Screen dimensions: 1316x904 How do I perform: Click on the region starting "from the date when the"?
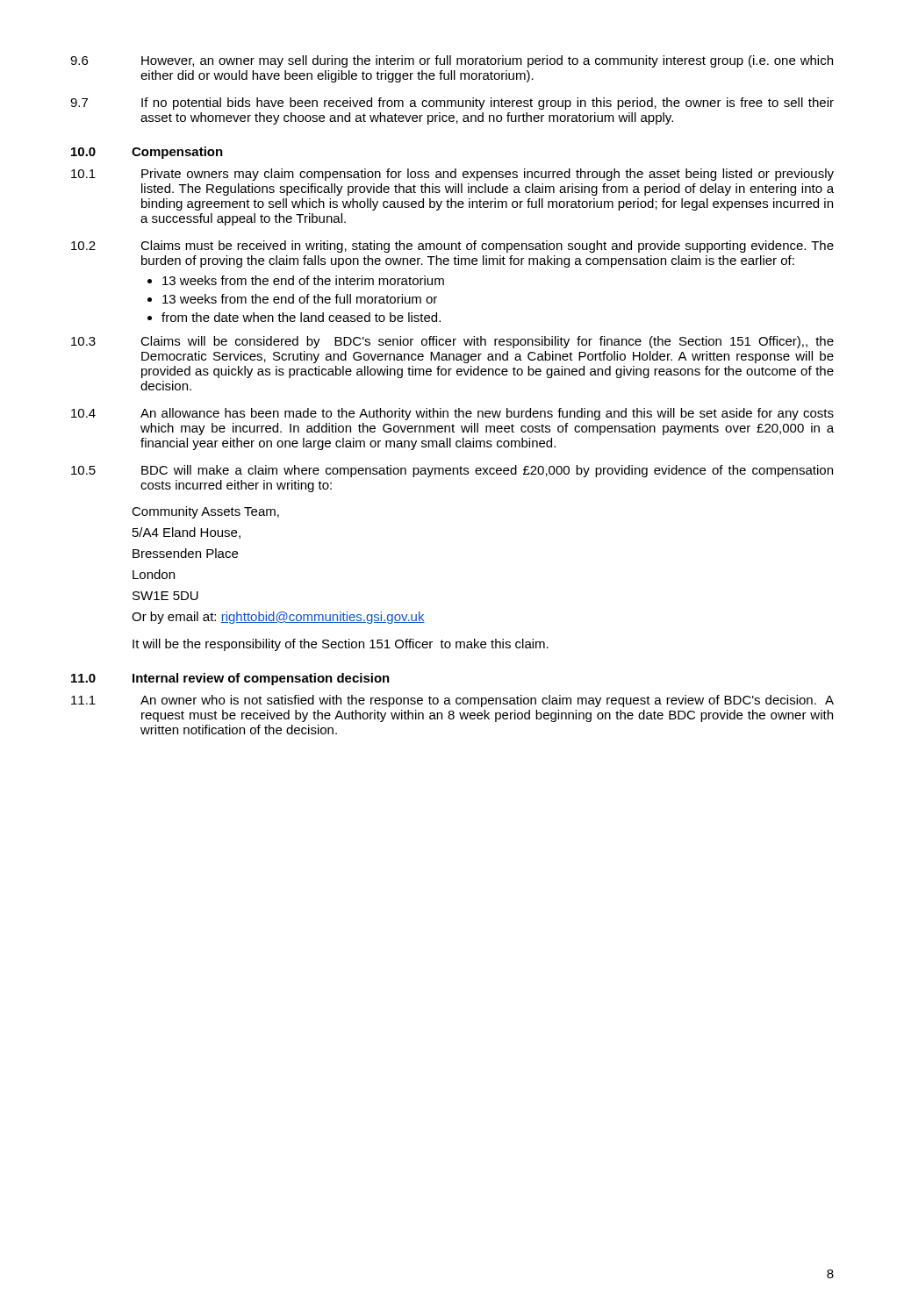tap(302, 317)
